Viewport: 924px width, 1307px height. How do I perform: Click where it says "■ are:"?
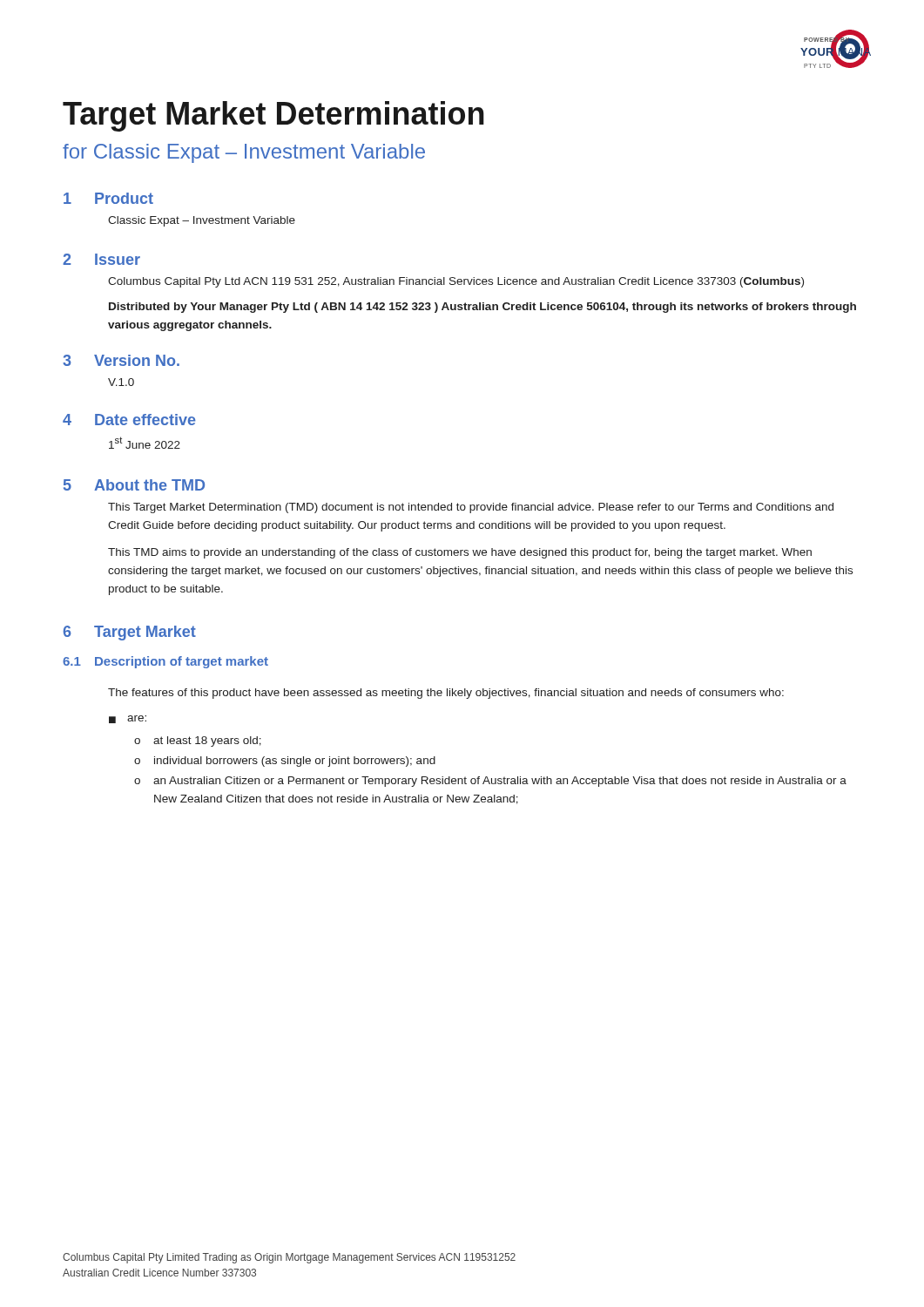coord(128,719)
